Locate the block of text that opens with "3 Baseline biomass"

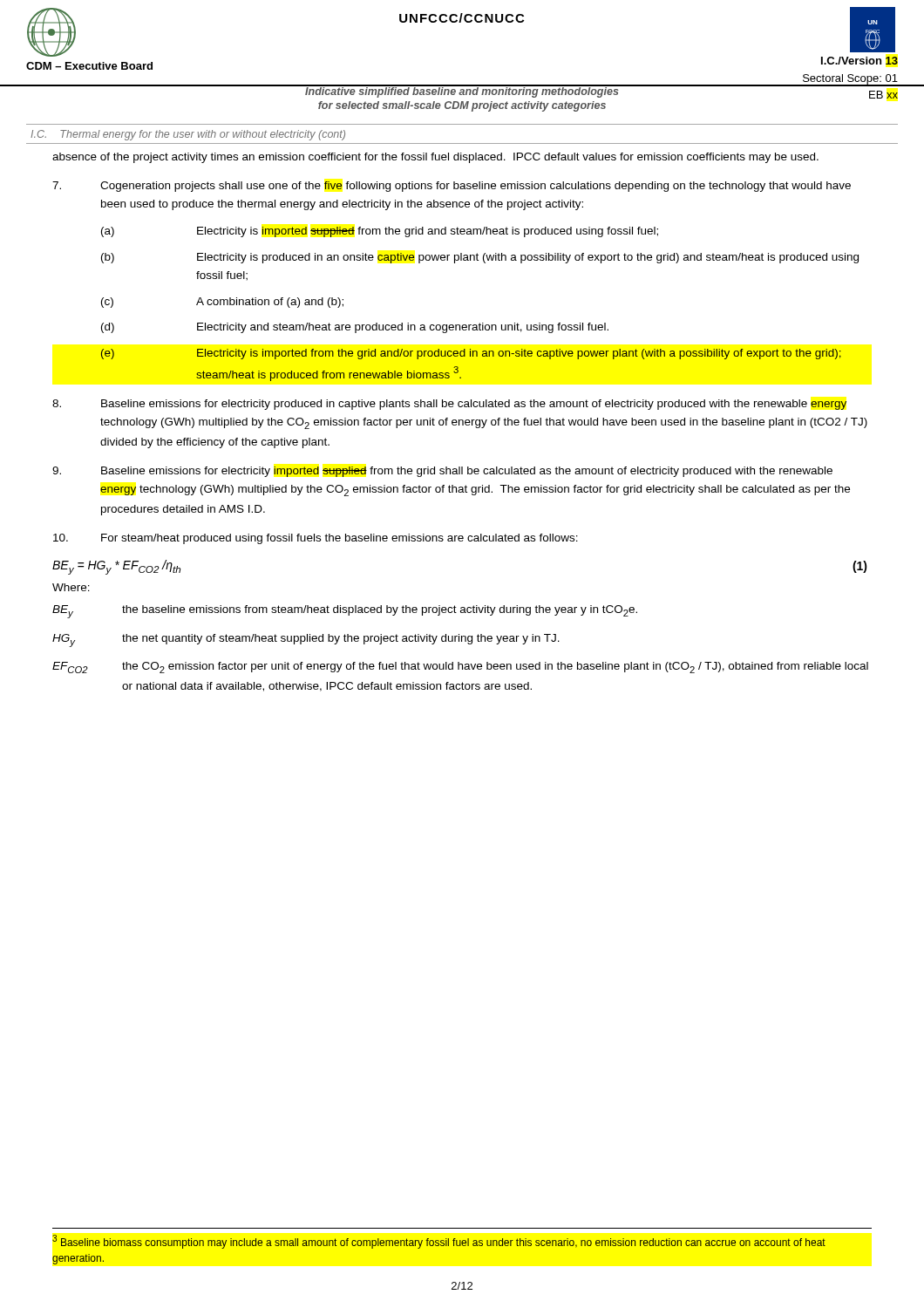click(x=462, y=1250)
